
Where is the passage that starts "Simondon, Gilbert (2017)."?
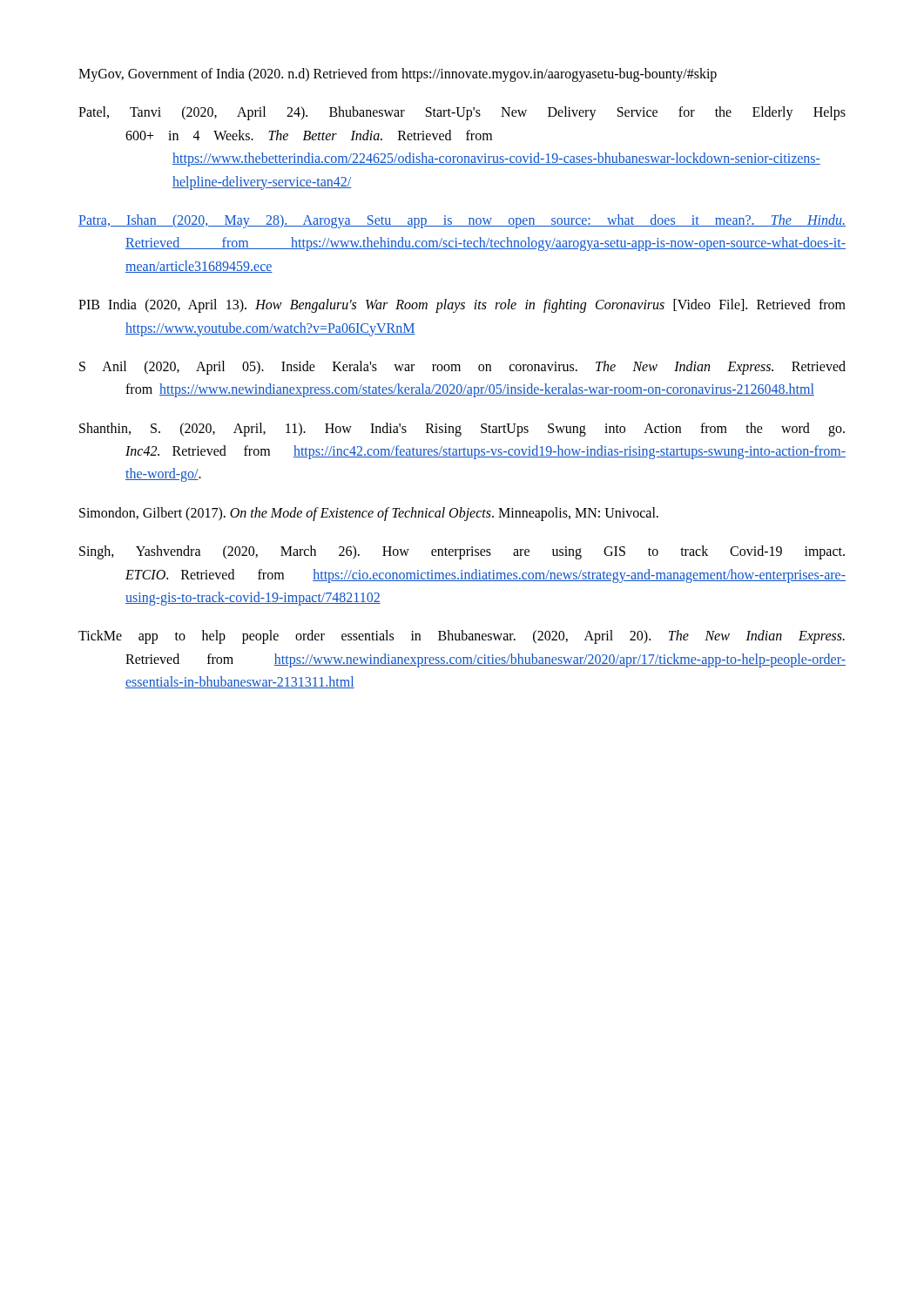tap(462, 513)
